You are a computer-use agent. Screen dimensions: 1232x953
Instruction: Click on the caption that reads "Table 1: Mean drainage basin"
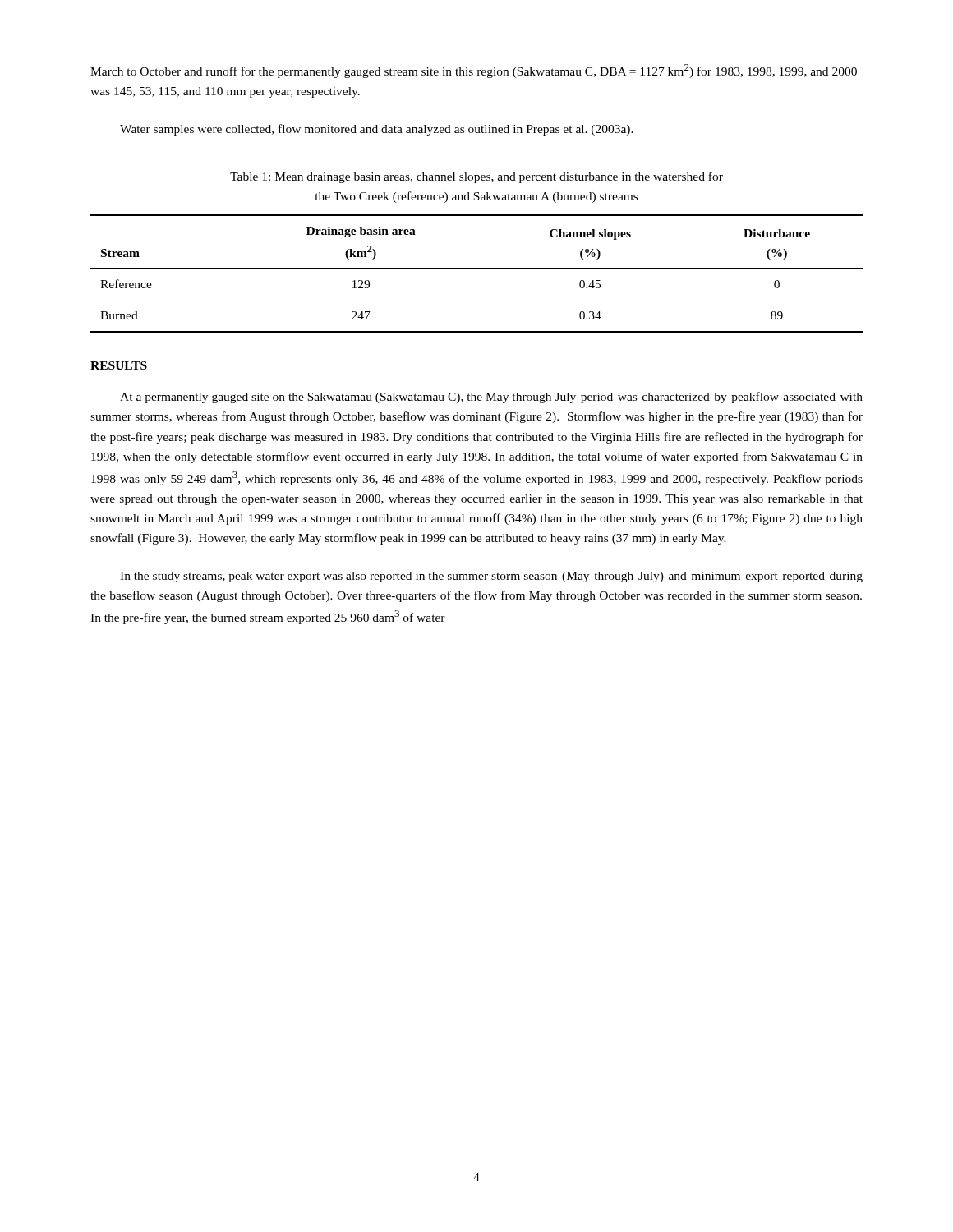[476, 186]
